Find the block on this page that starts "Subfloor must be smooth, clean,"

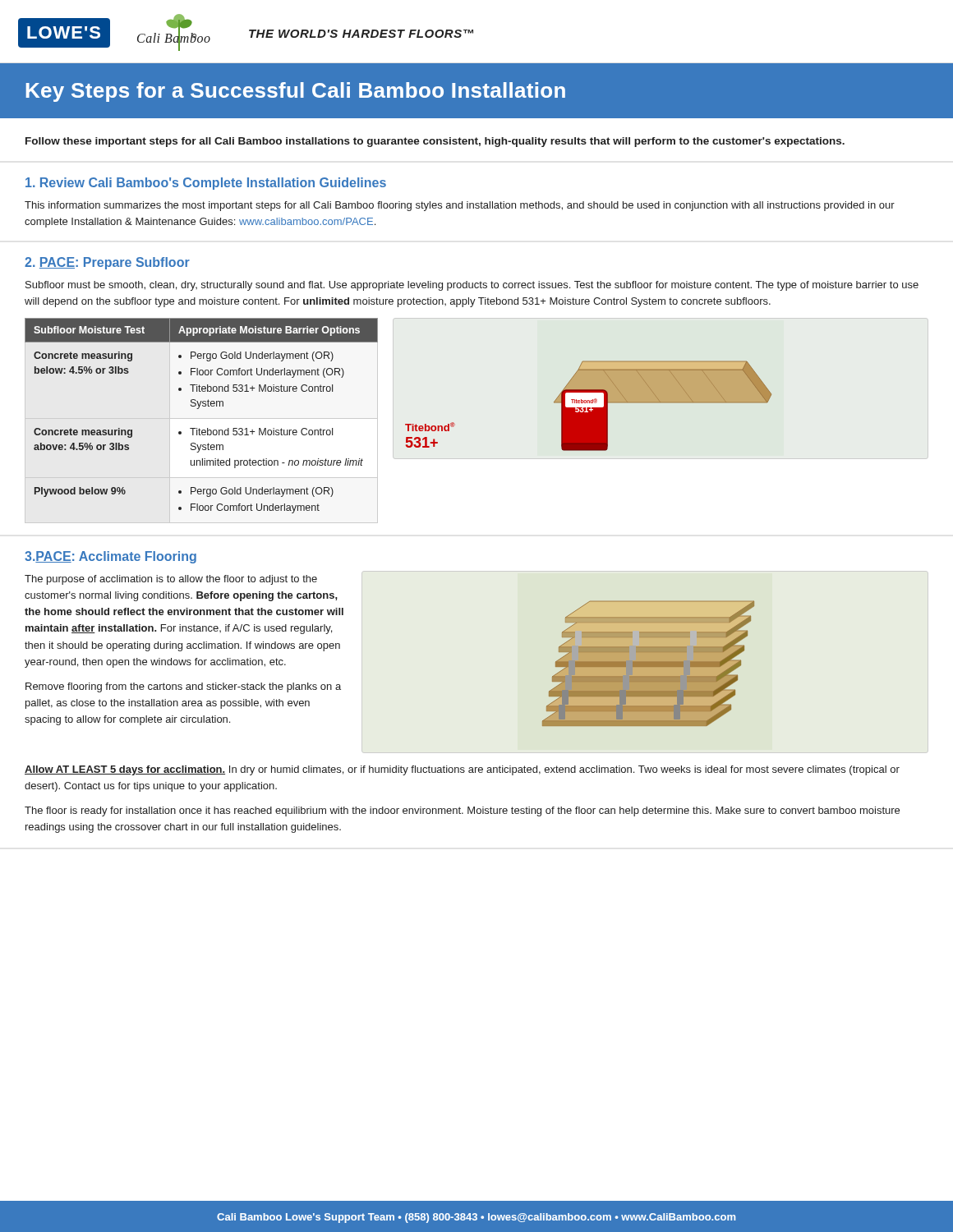[x=476, y=293]
